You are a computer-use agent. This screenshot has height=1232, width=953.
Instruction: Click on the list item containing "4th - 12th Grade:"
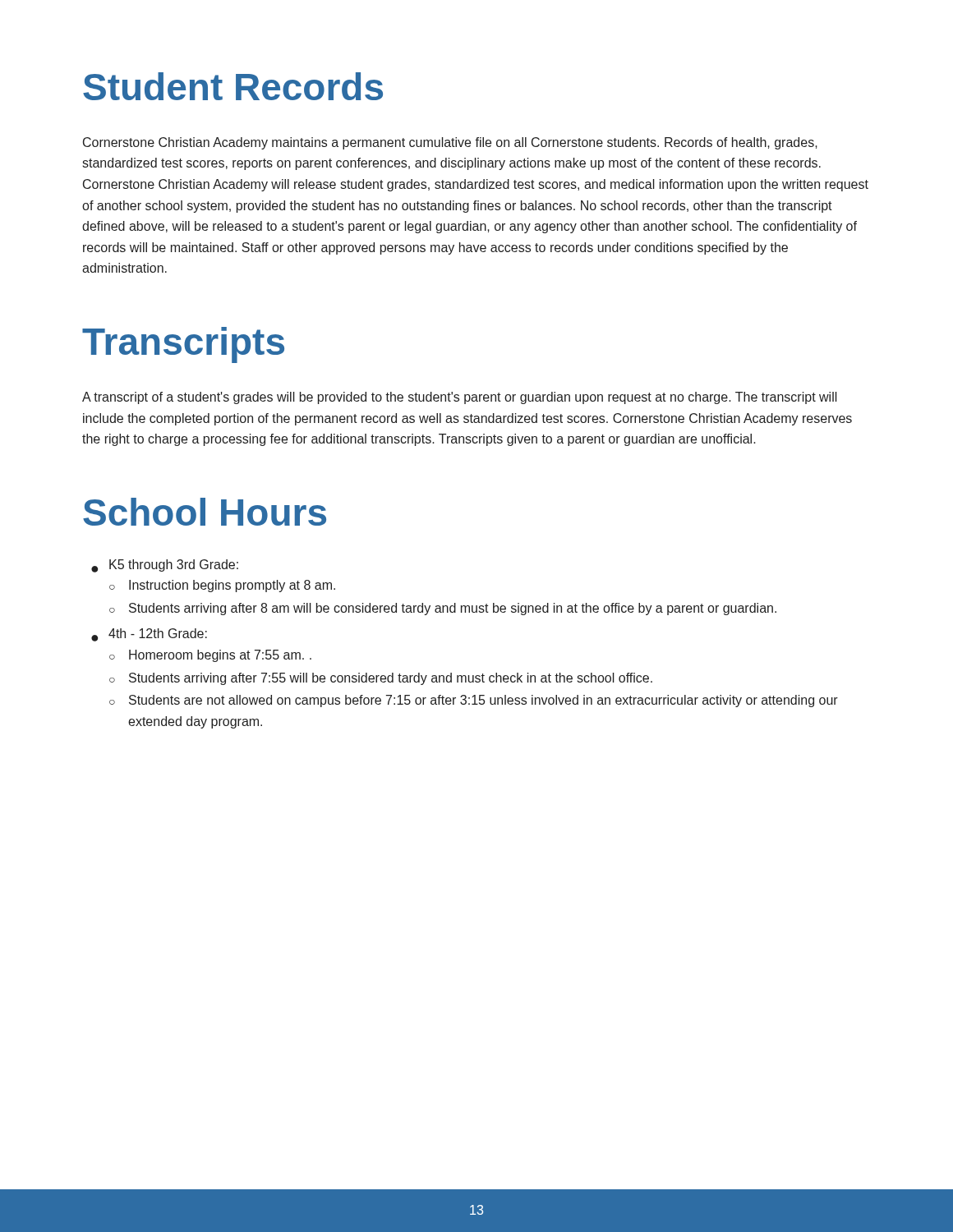pos(158,634)
